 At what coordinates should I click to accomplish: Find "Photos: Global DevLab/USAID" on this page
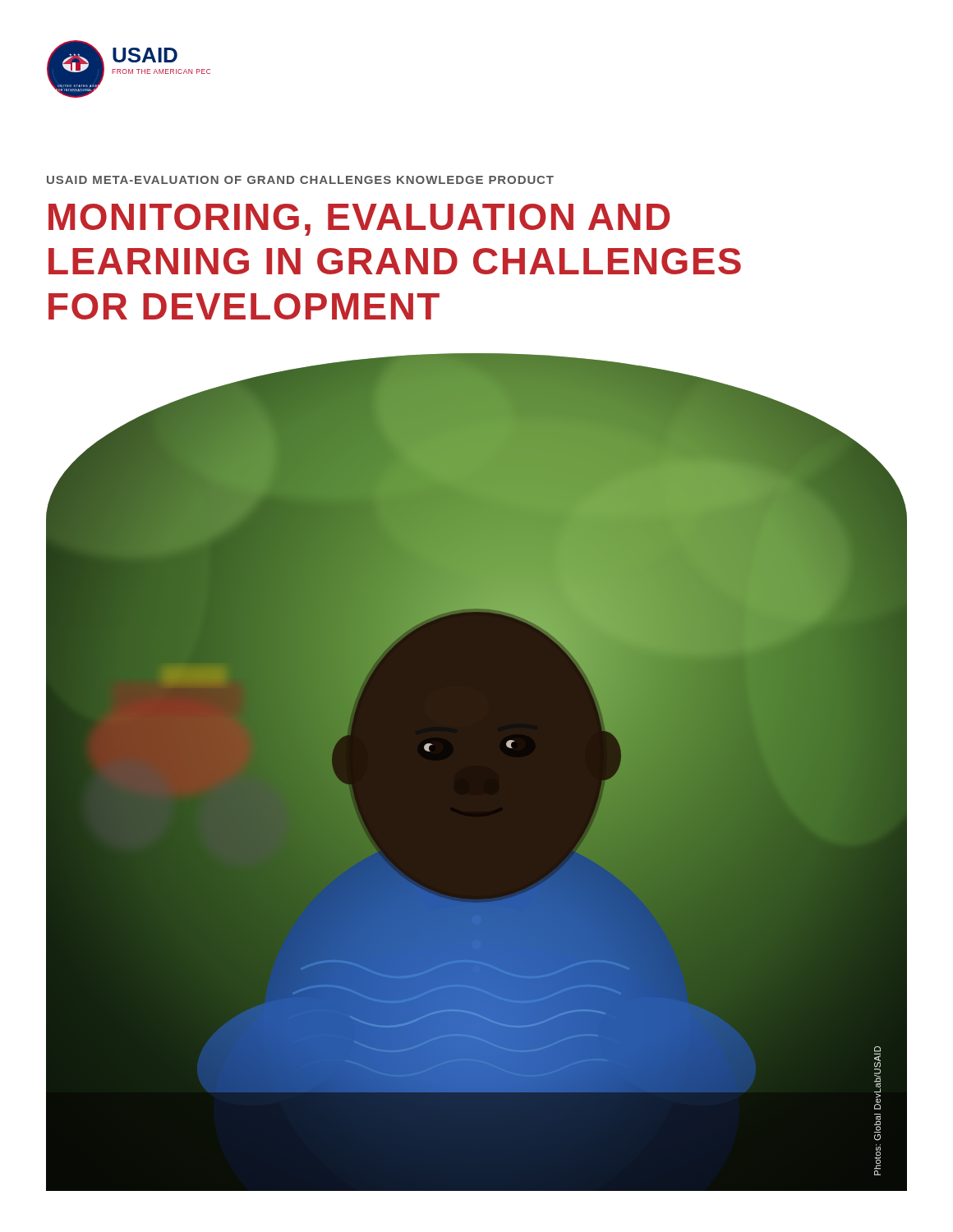[877, 1111]
